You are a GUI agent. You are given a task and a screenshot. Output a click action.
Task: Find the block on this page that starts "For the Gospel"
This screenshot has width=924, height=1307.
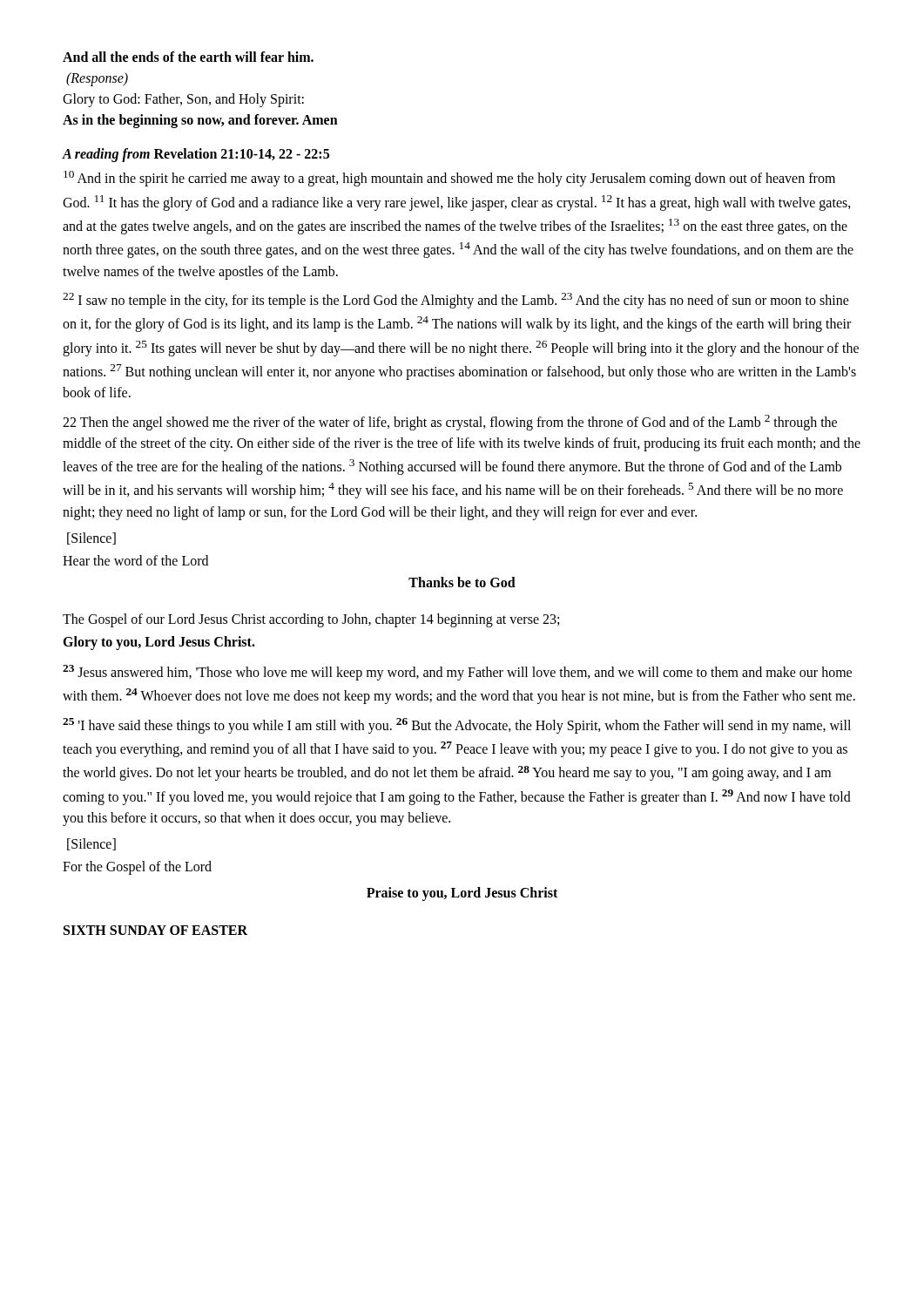(x=137, y=866)
